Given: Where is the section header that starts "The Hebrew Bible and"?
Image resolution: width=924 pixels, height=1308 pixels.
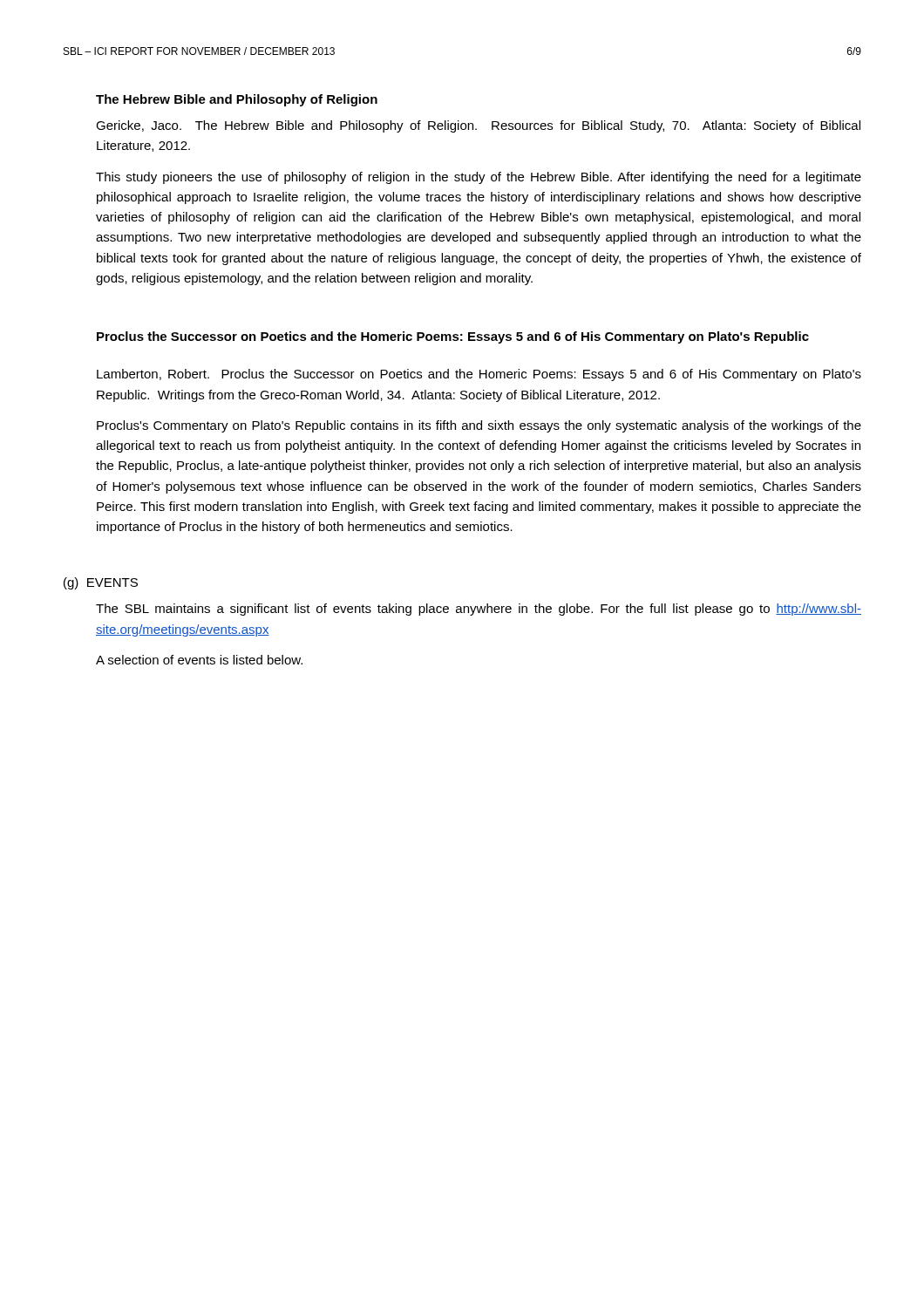Looking at the screenshot, I should 237,99.
